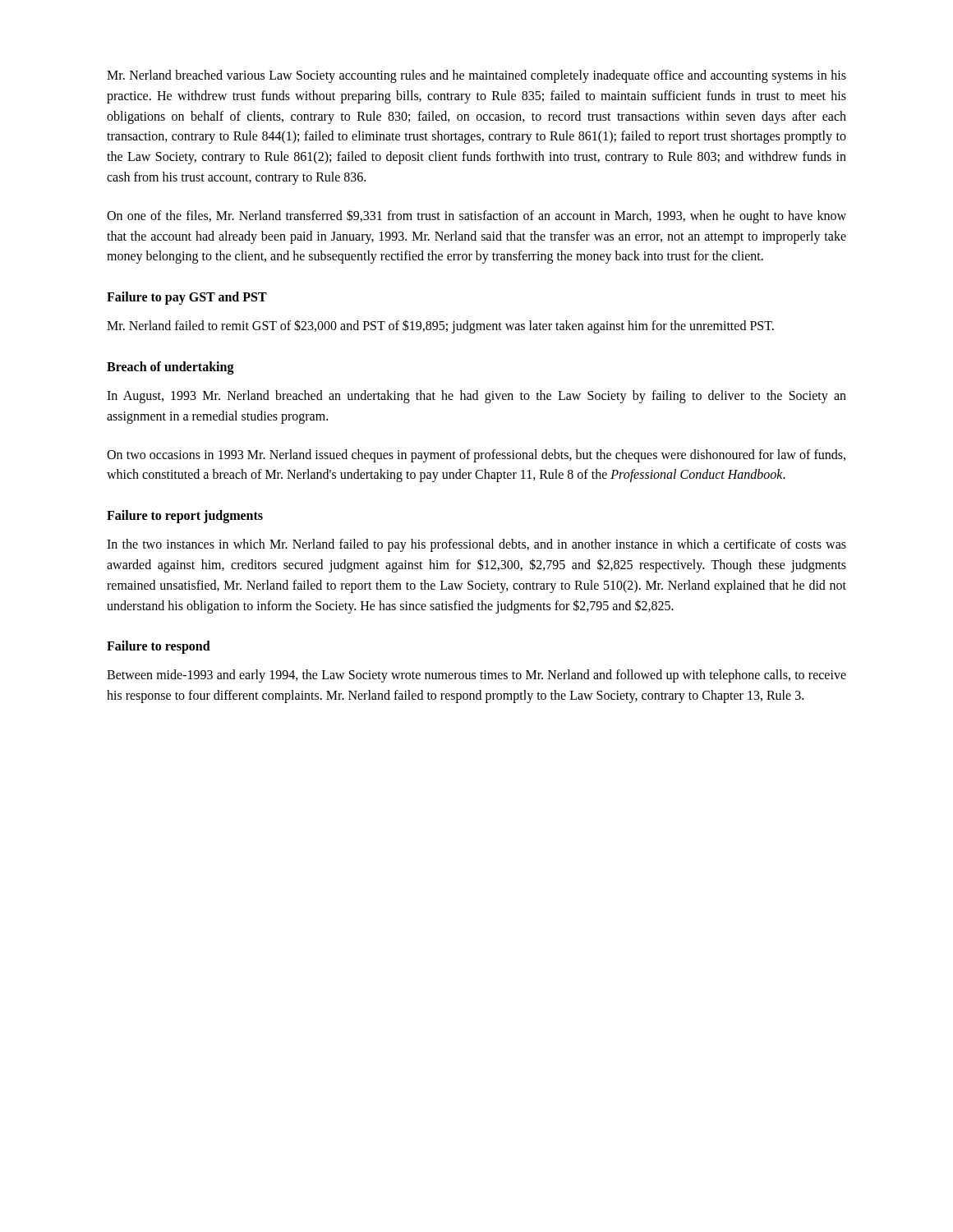This screenshot has height=1232, width=953.
Task: Find "Failure to pay GST and PST" on this page
Action: (x=187, y=297)
